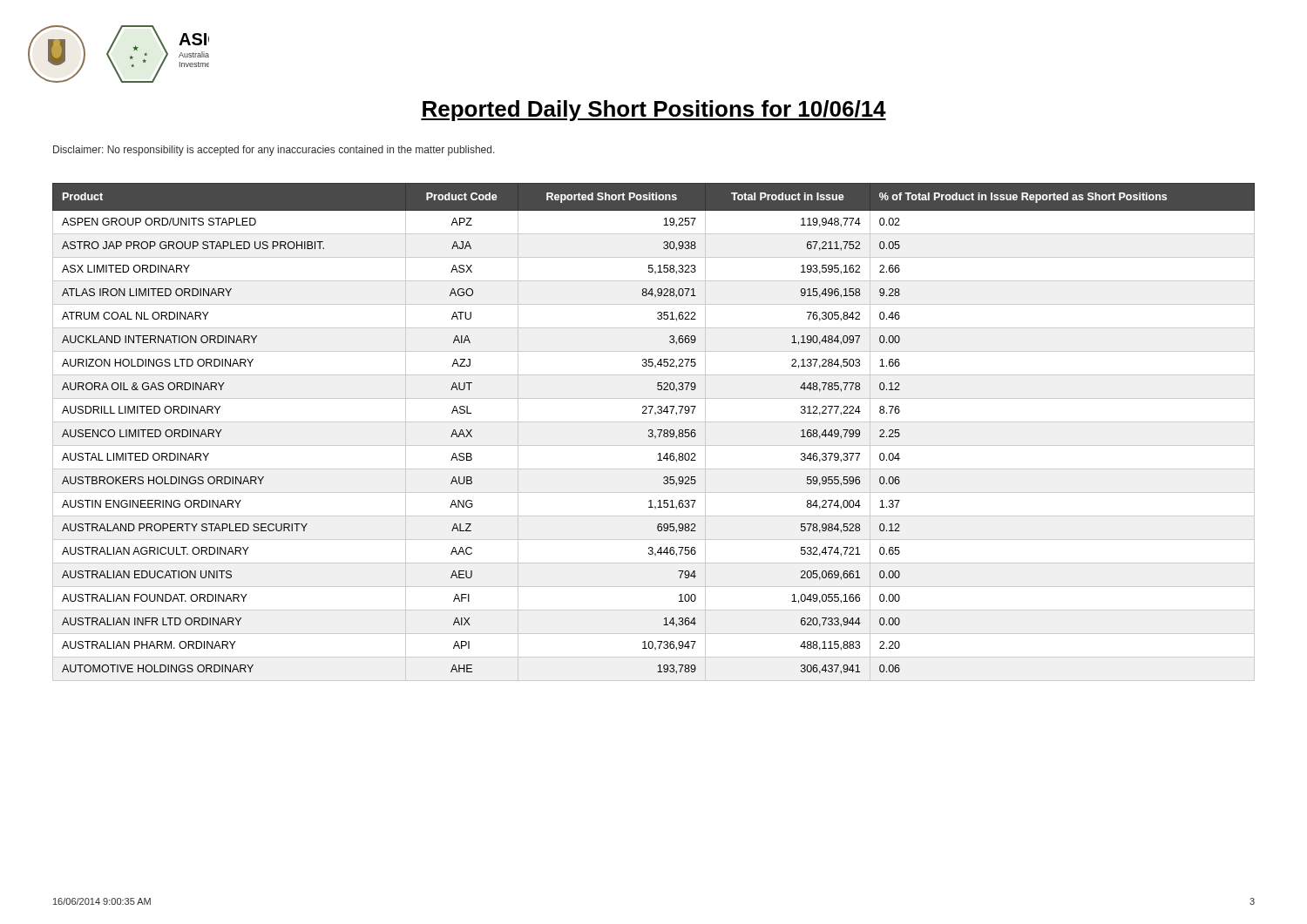Image resolution: width=1307 pixels, height=924 pixels.
Task: Find a logo
Action: coord(118,54)
